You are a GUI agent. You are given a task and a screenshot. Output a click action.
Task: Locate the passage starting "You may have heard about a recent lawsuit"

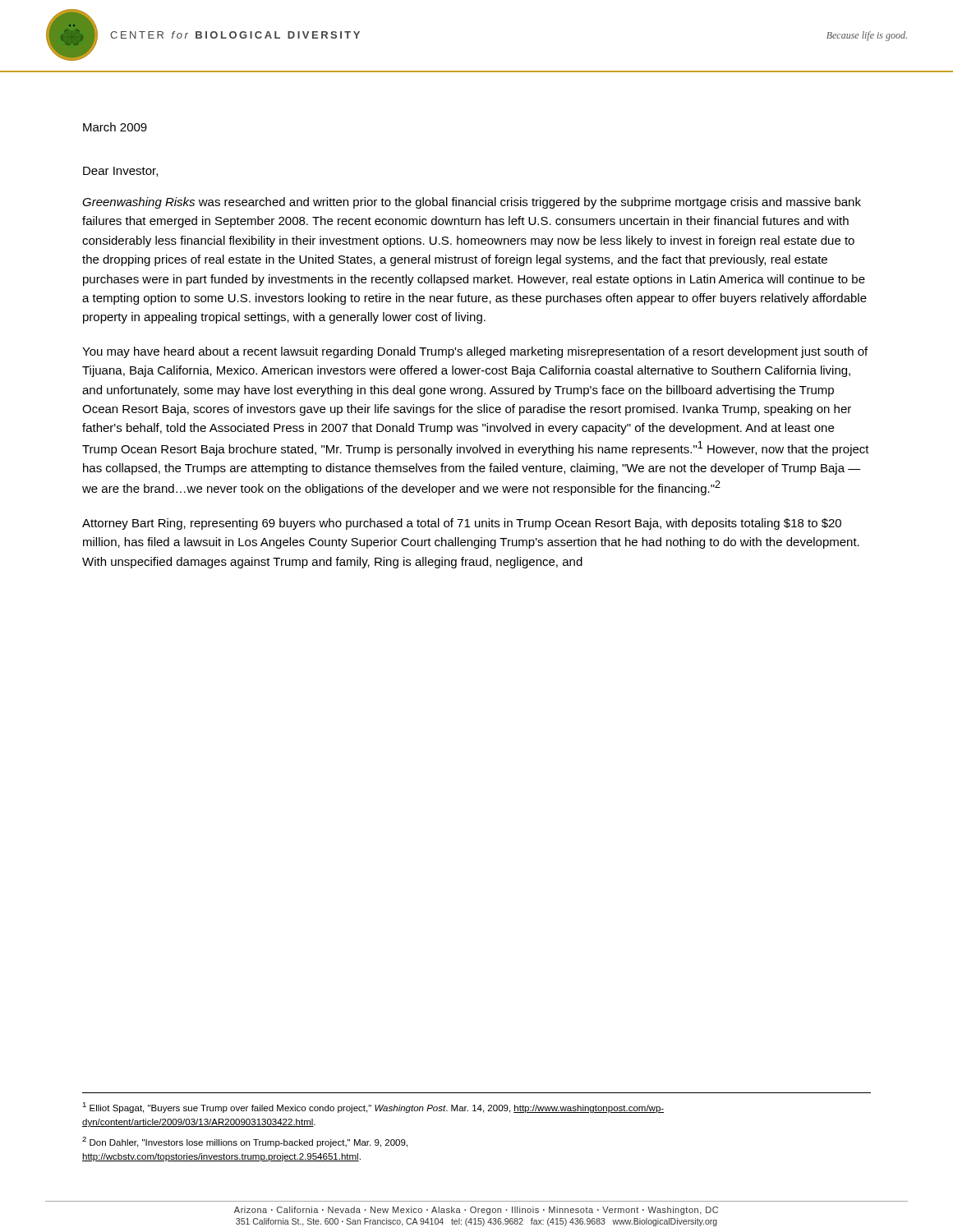(475, 420)
